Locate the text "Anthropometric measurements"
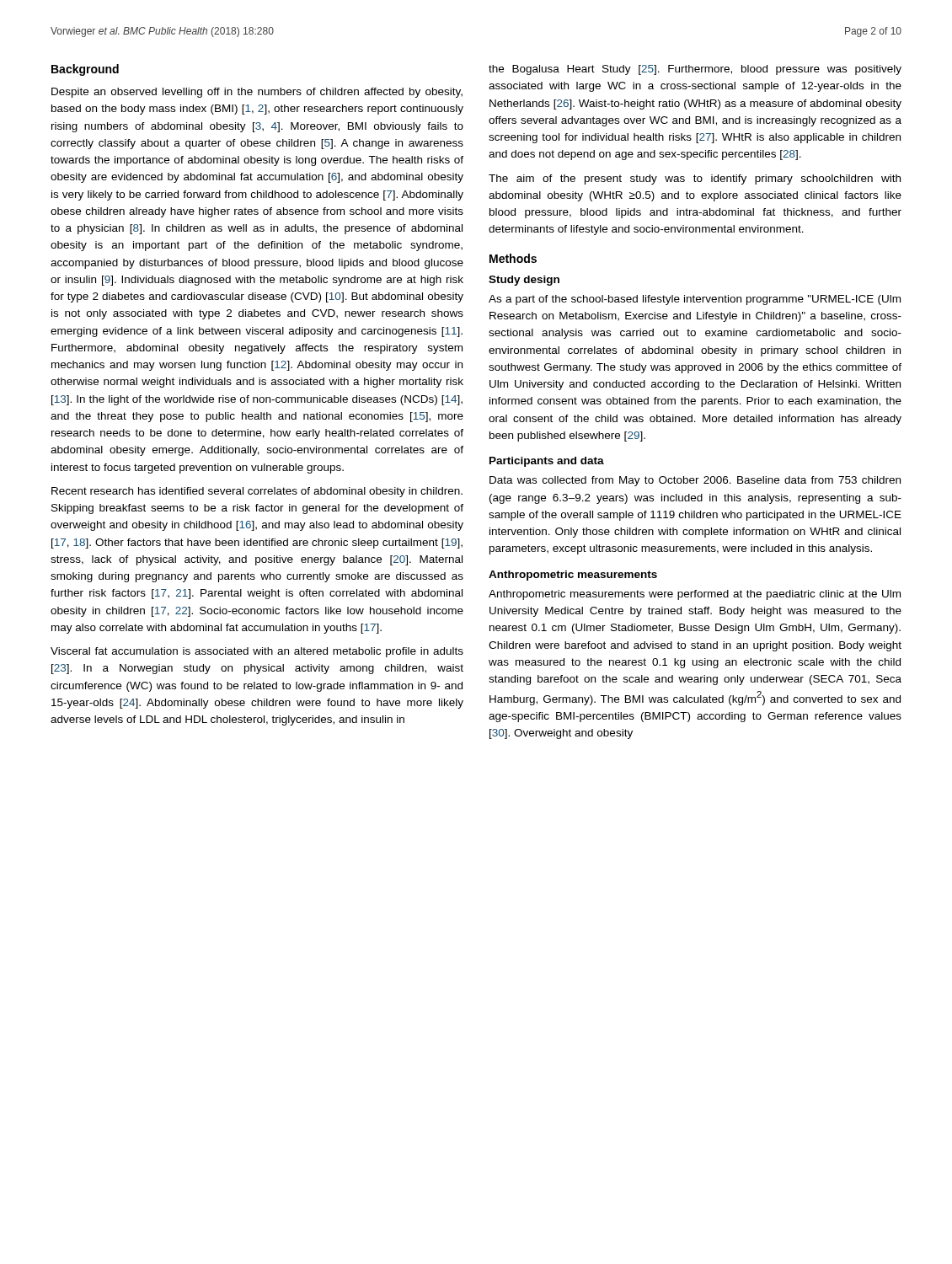The image size is (952, 1264). (x=573, y=574)
